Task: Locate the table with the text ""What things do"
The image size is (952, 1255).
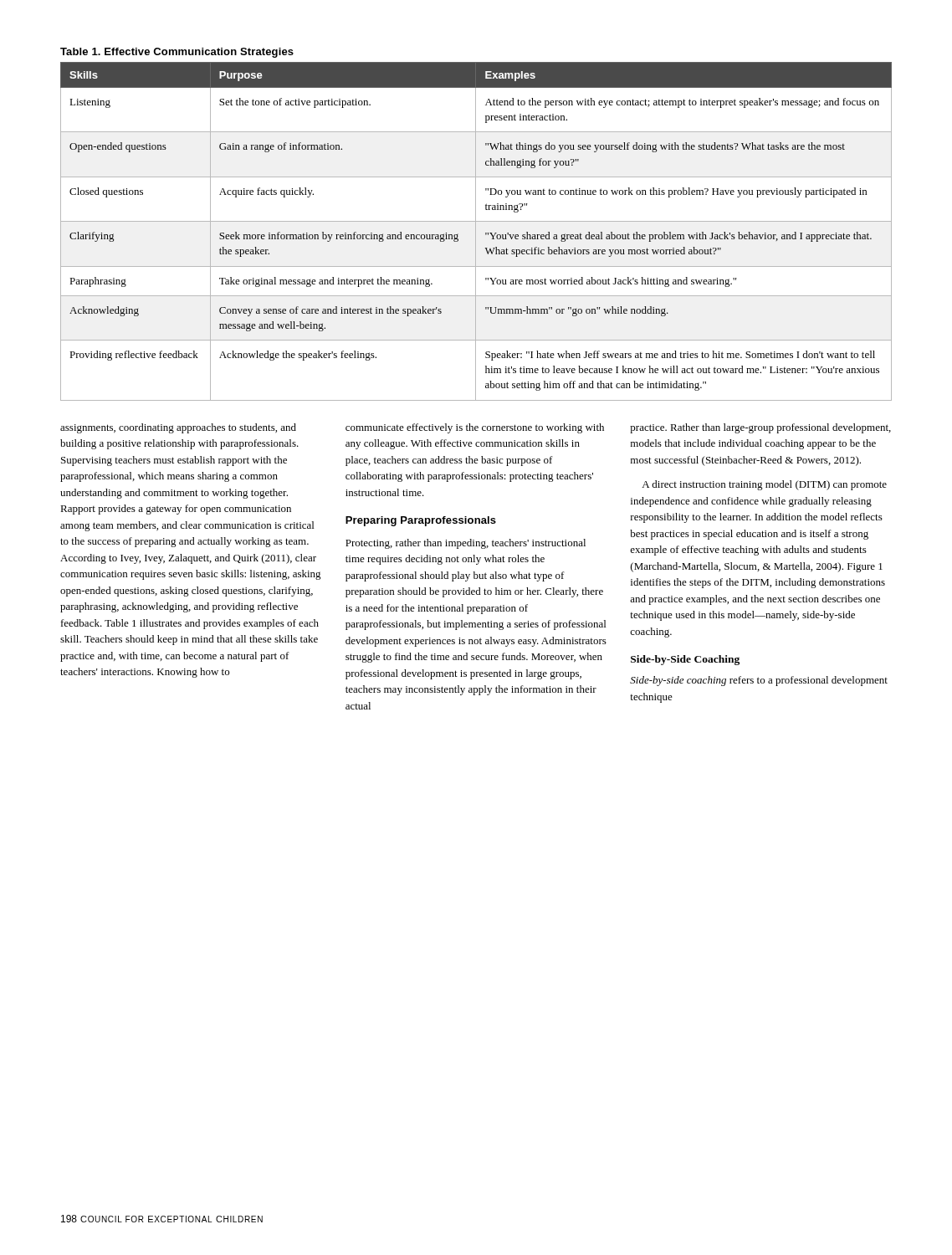Action: tap(476, 231)
